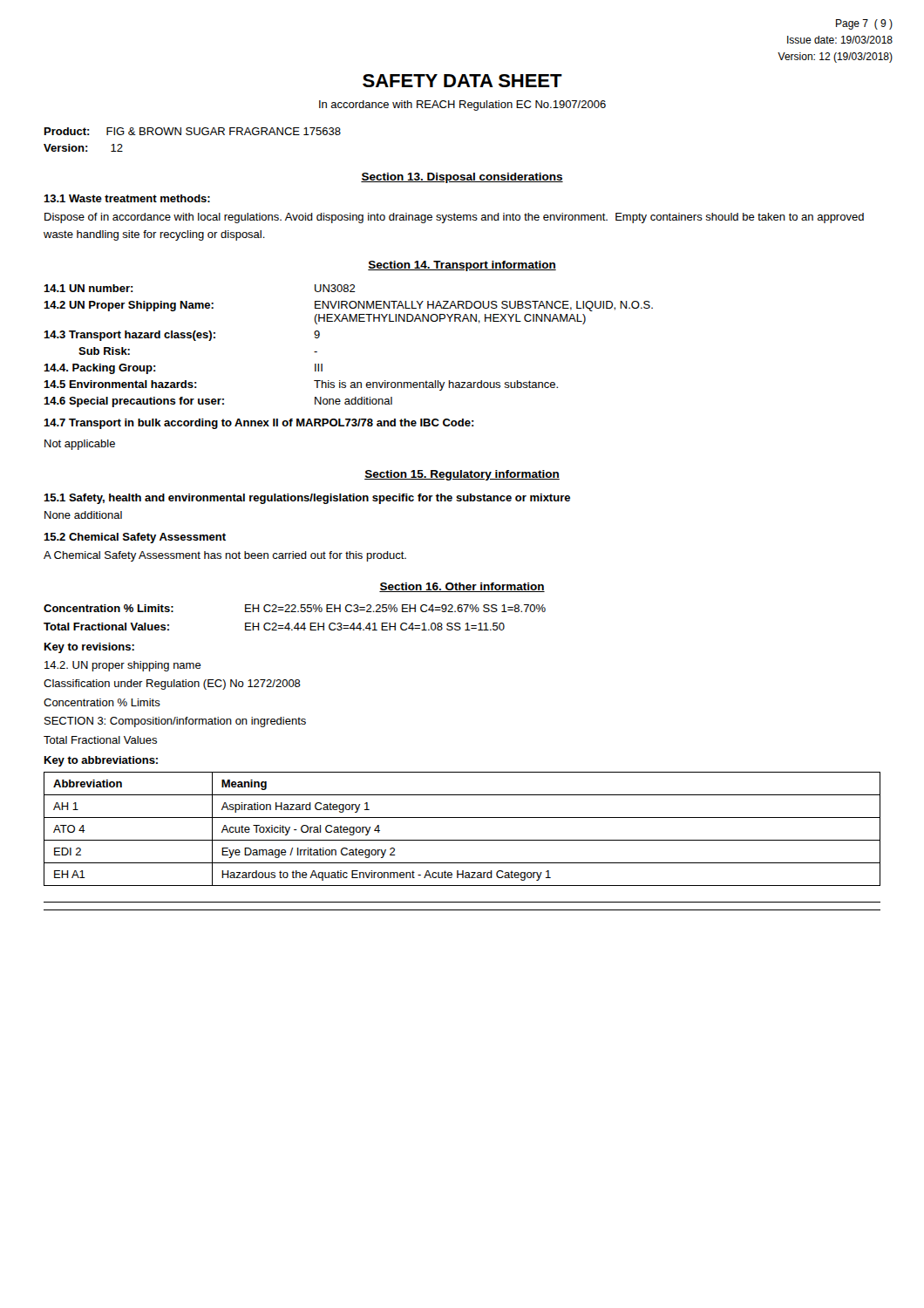The width and height of the screenshot is (924, 1308).
Task: Select the text starting "Total Fractional Values: EH C2=4.44 EH C3=44.41"
Action: tap(274, 626)
